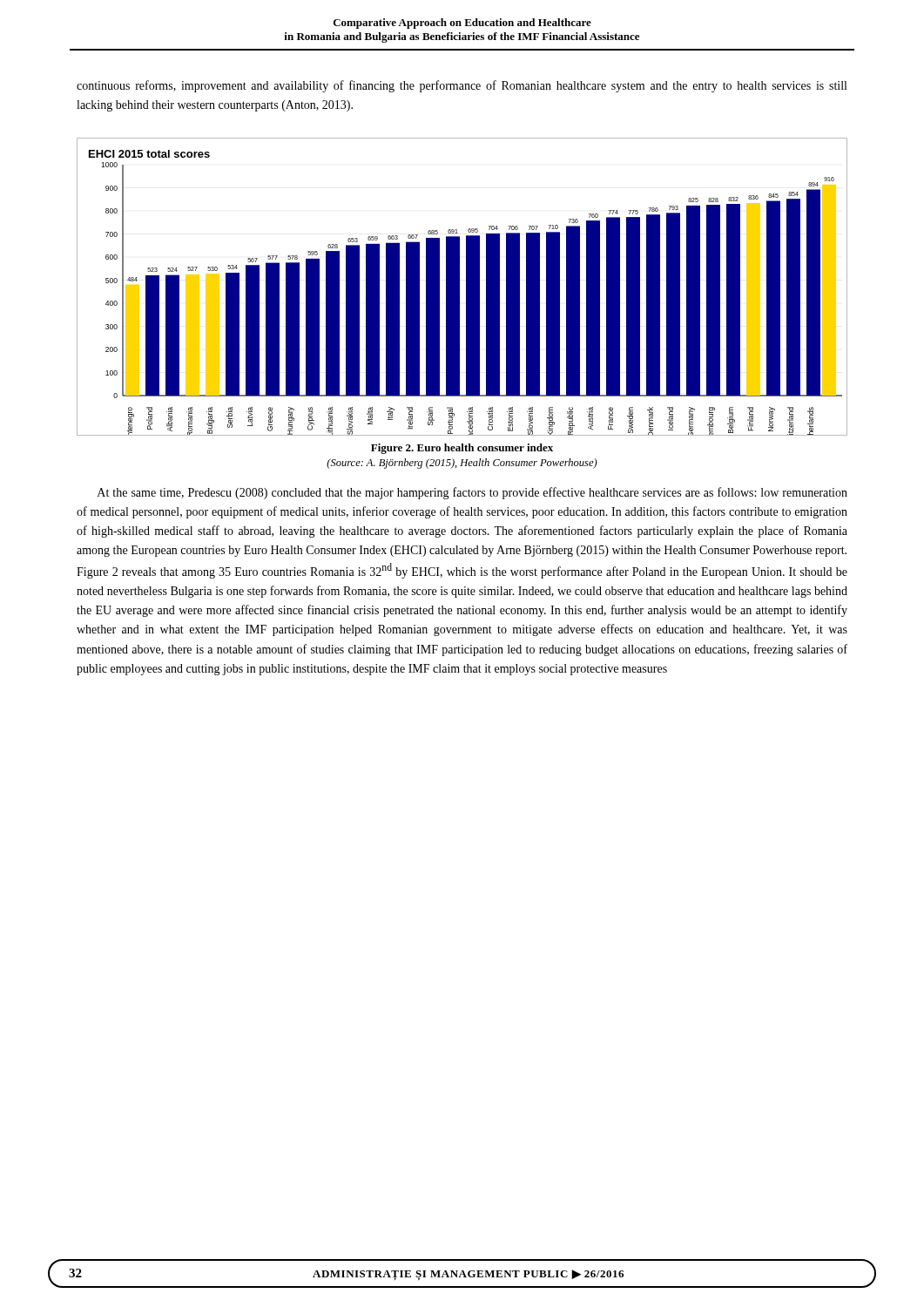Find the text block starting "At the same time, Predescu (2008) concluded"
The image size is (924, 1307).
click(x=462, y=581)
